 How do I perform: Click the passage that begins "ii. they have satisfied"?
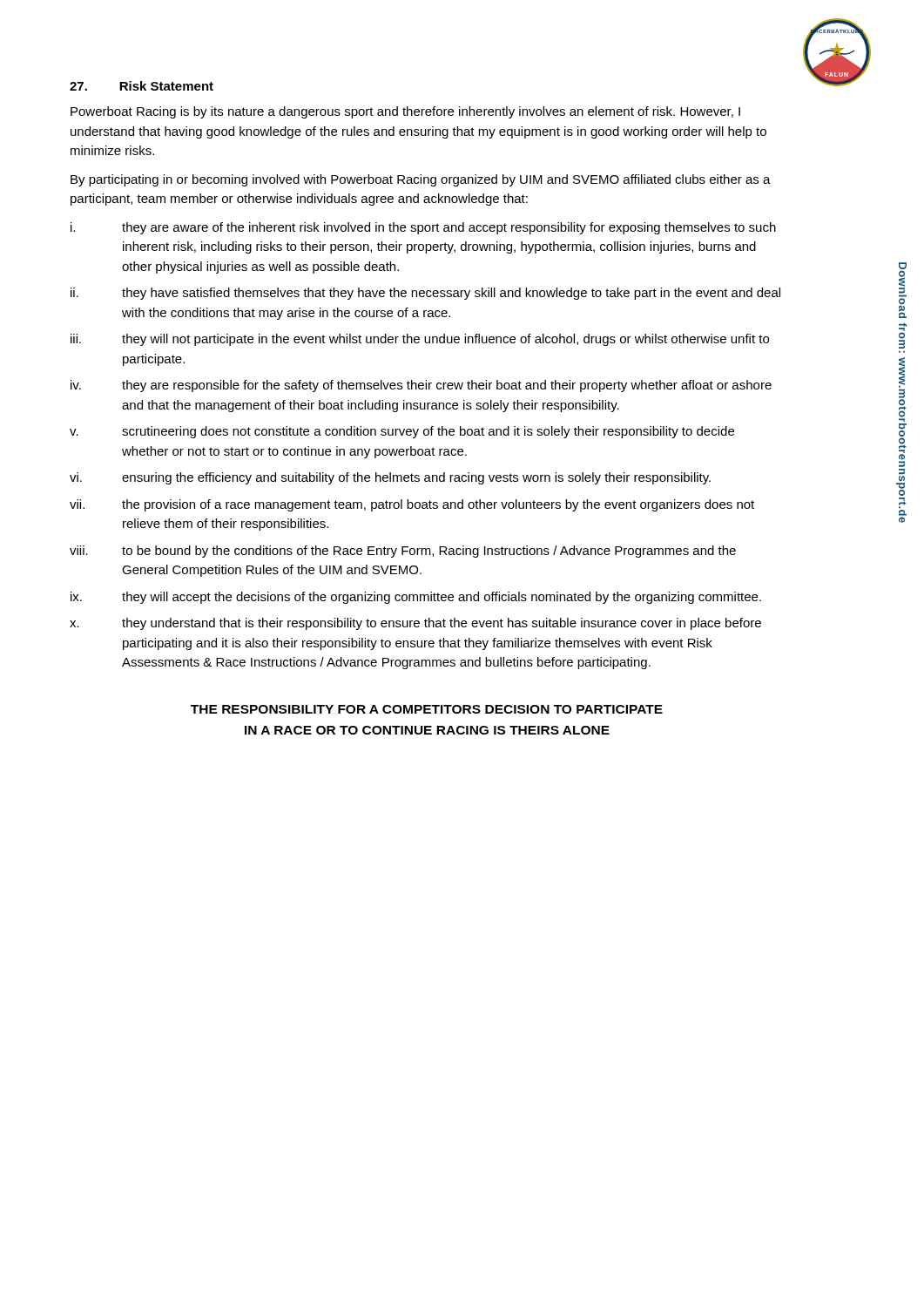(x=427, y=303)
